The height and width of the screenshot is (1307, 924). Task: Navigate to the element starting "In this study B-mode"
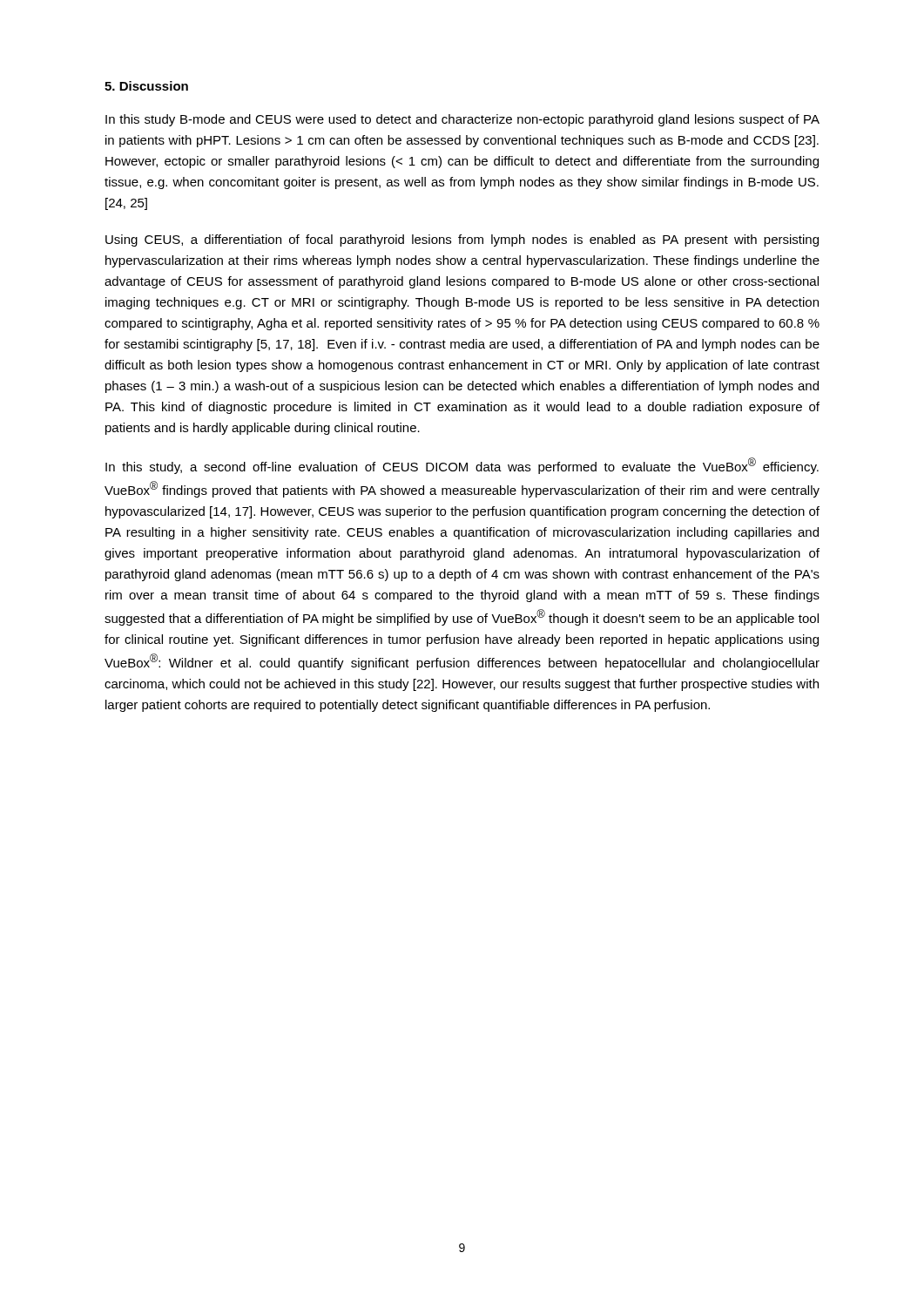pos(462,161)
